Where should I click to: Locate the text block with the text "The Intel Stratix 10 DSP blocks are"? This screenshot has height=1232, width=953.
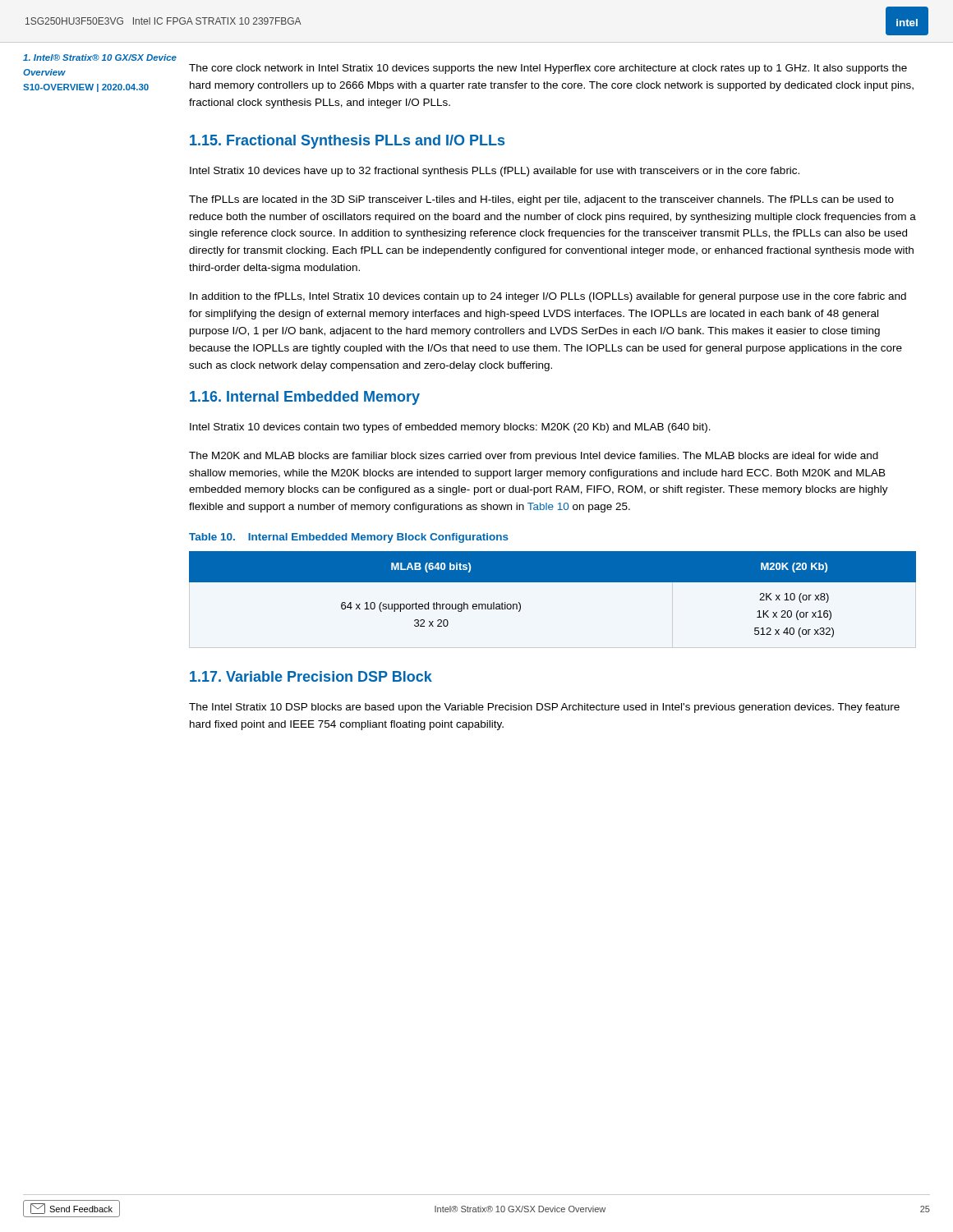tap(544, 715)
